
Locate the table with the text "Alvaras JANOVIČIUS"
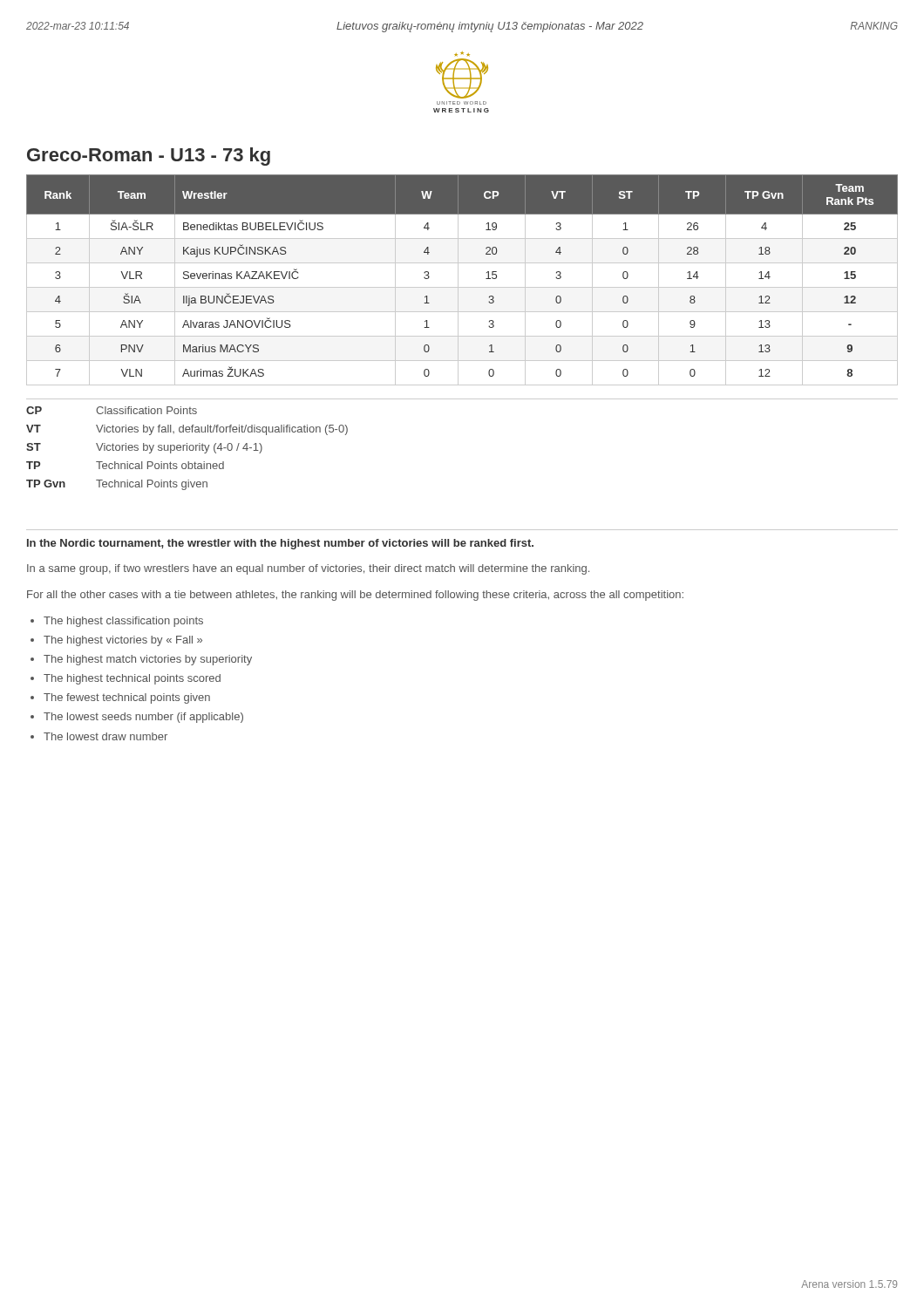click(x=462, y=280)
